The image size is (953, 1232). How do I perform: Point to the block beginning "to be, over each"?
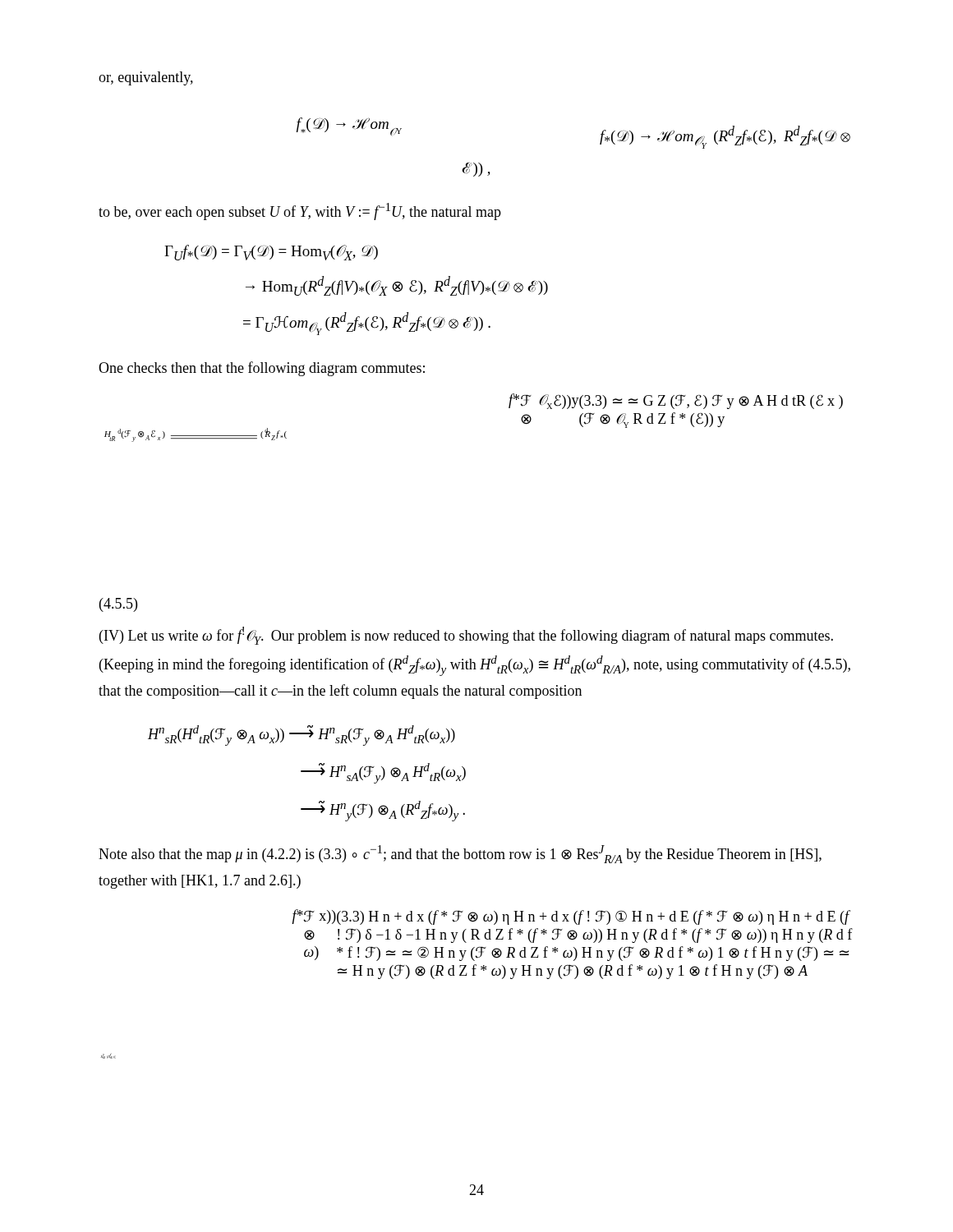[300, 210]
